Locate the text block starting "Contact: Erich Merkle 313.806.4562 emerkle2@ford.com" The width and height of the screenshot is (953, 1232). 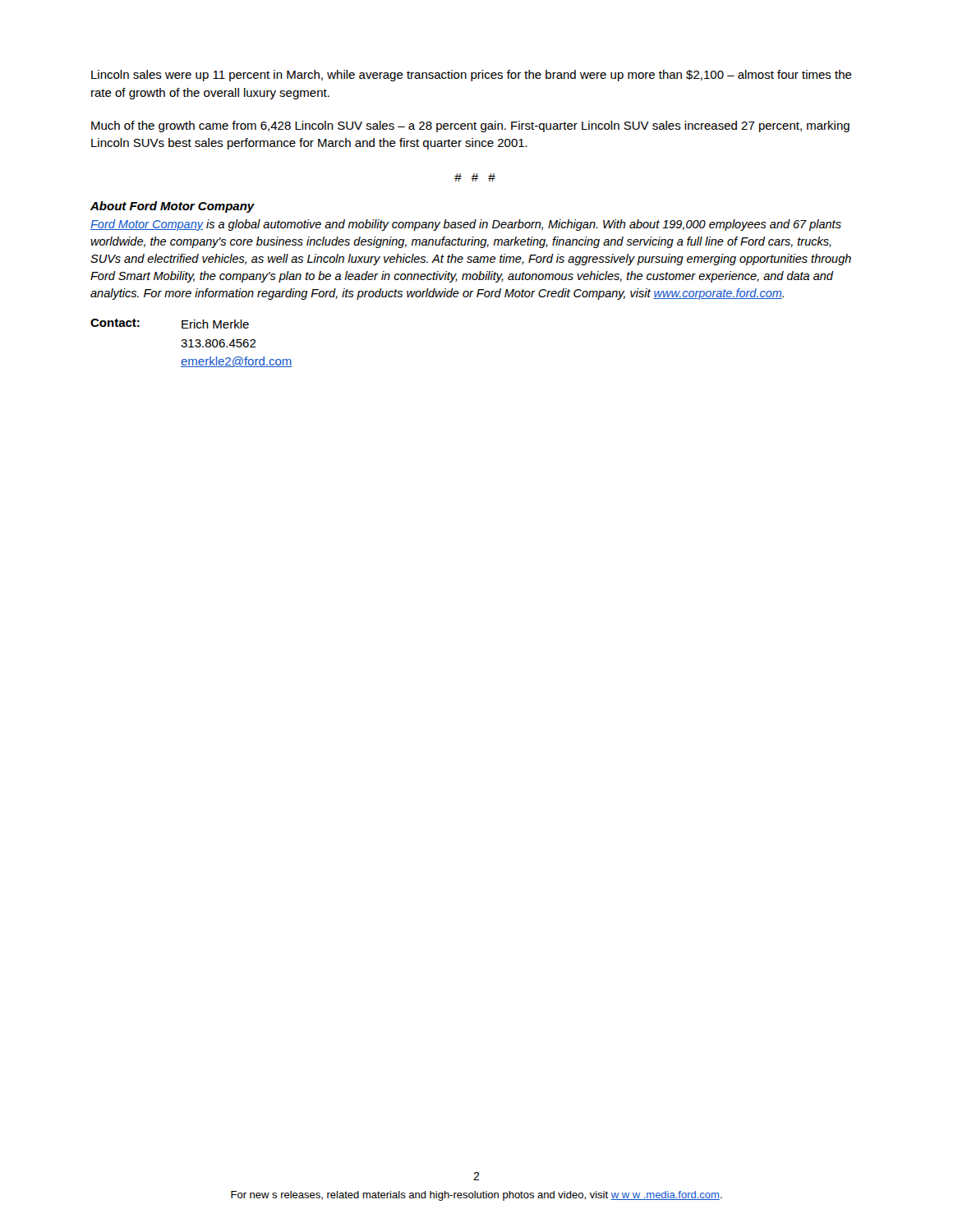(x=191, y=343)
